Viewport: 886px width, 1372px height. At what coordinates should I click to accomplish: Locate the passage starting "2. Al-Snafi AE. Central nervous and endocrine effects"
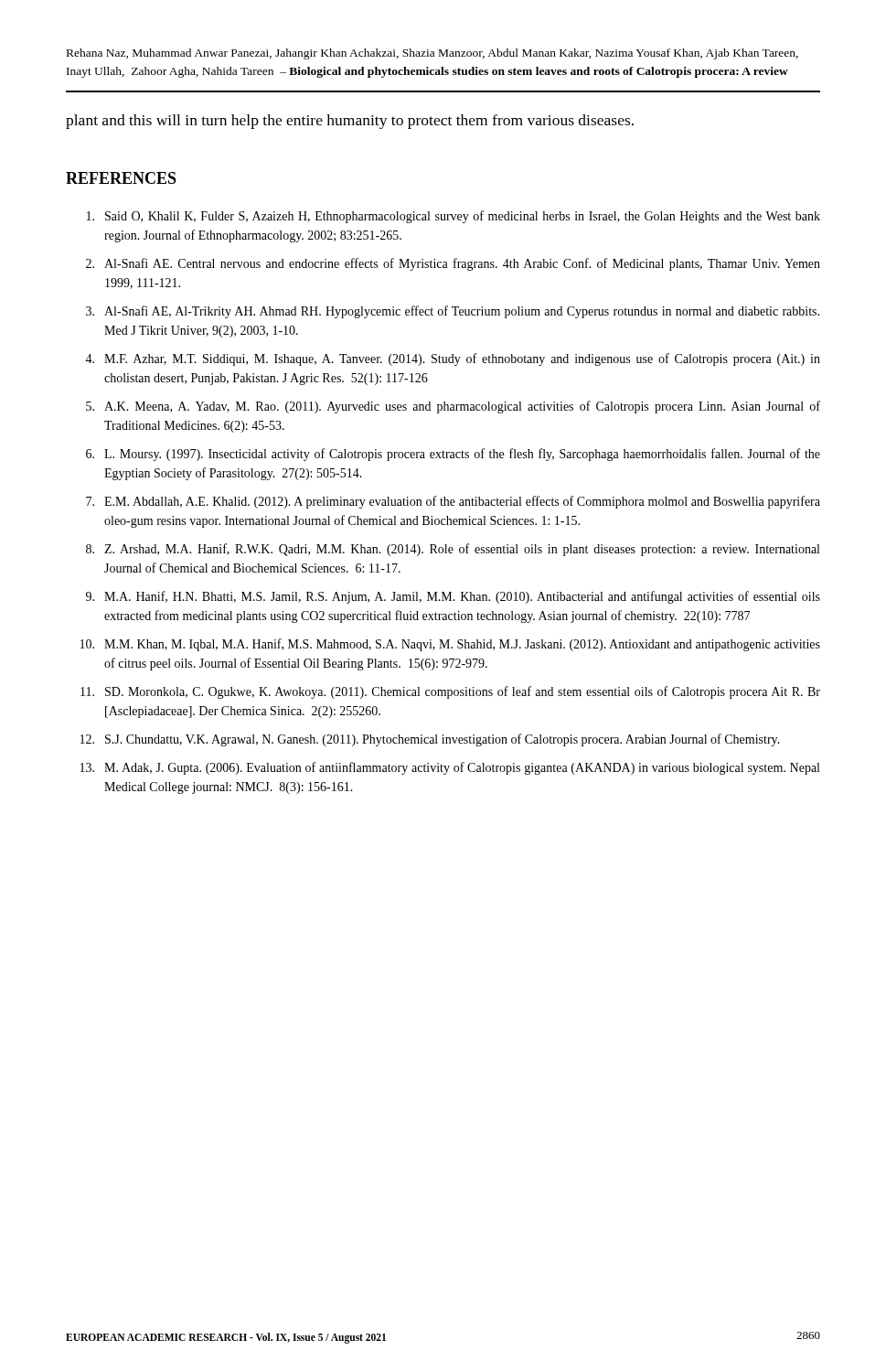click(443, 273)
